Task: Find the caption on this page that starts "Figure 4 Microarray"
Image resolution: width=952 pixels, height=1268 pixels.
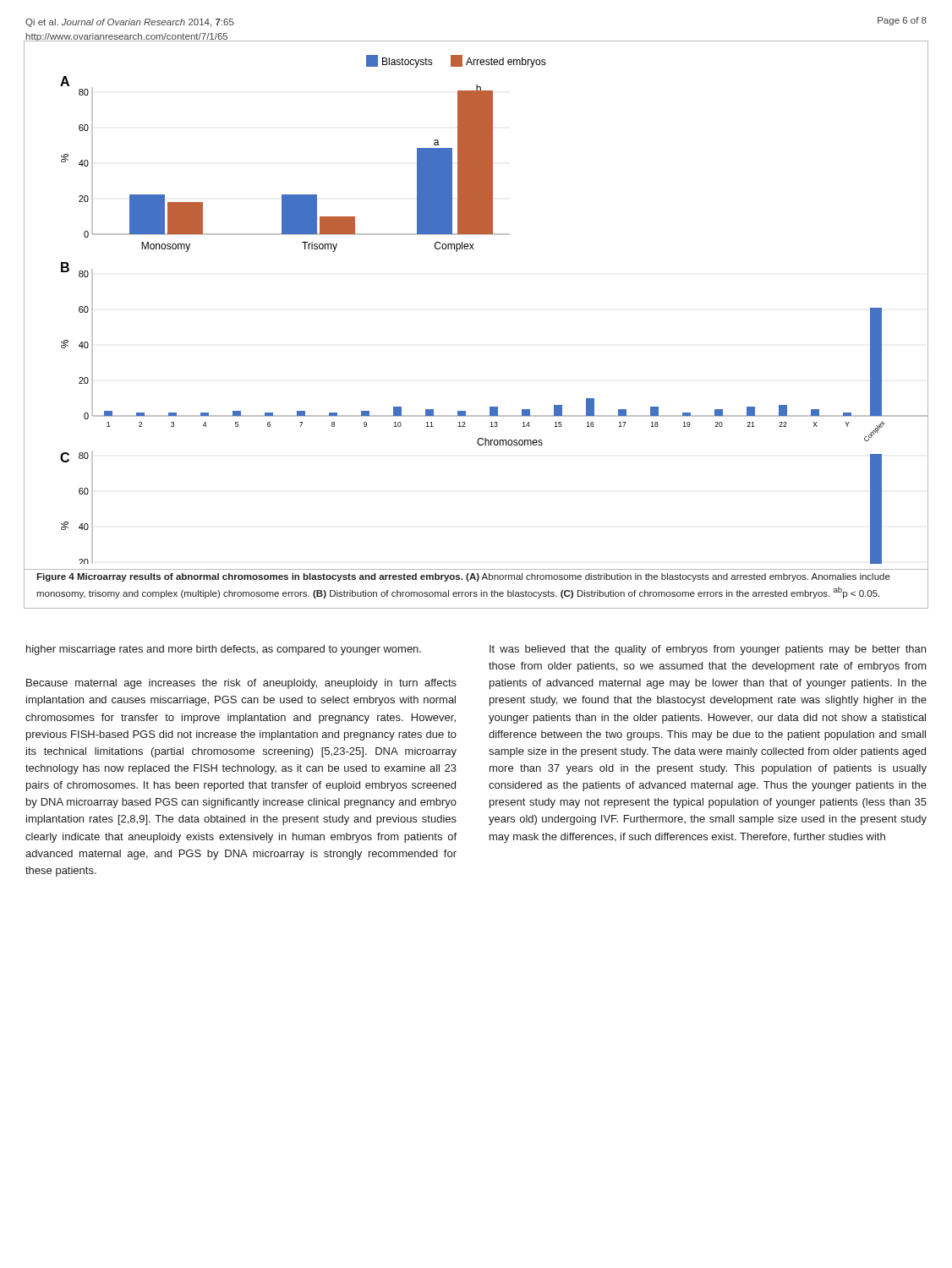Action: [463, 585]
